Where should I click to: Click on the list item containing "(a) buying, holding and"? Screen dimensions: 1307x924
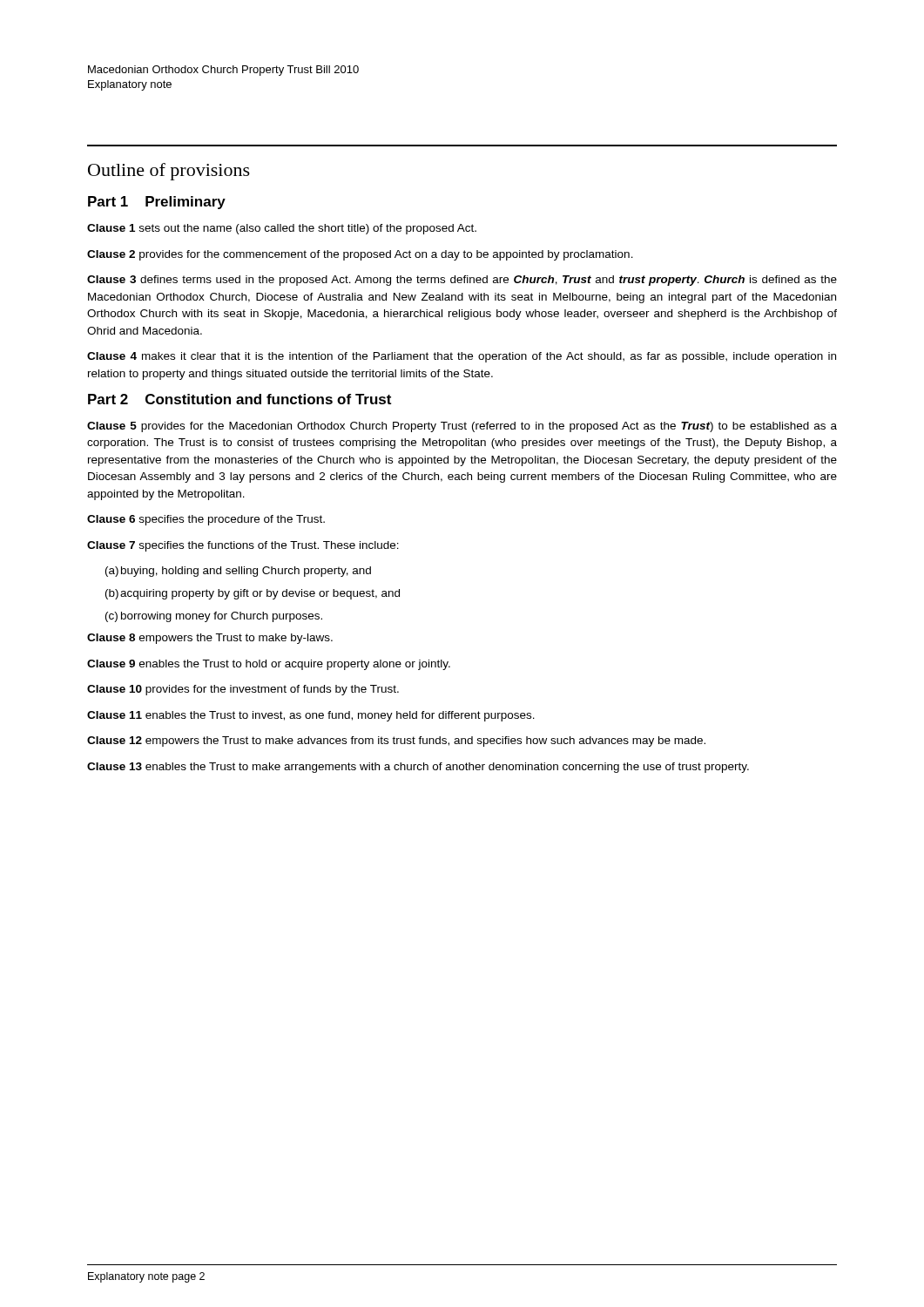point(238,572)
